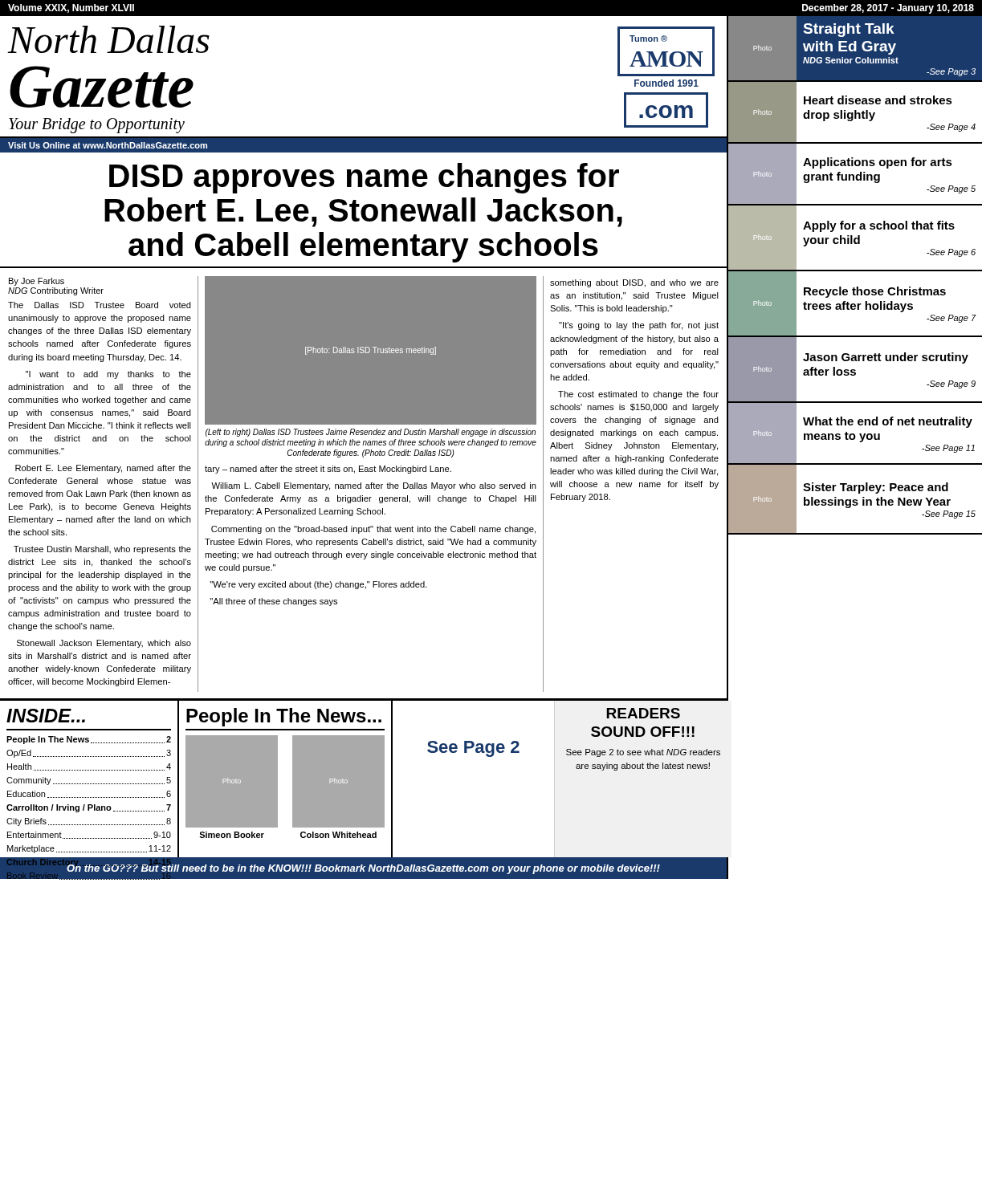Select the block starting "By Joe Farkus NDG Contributing Writer"

pyautogui.click(x=56, y=286)
